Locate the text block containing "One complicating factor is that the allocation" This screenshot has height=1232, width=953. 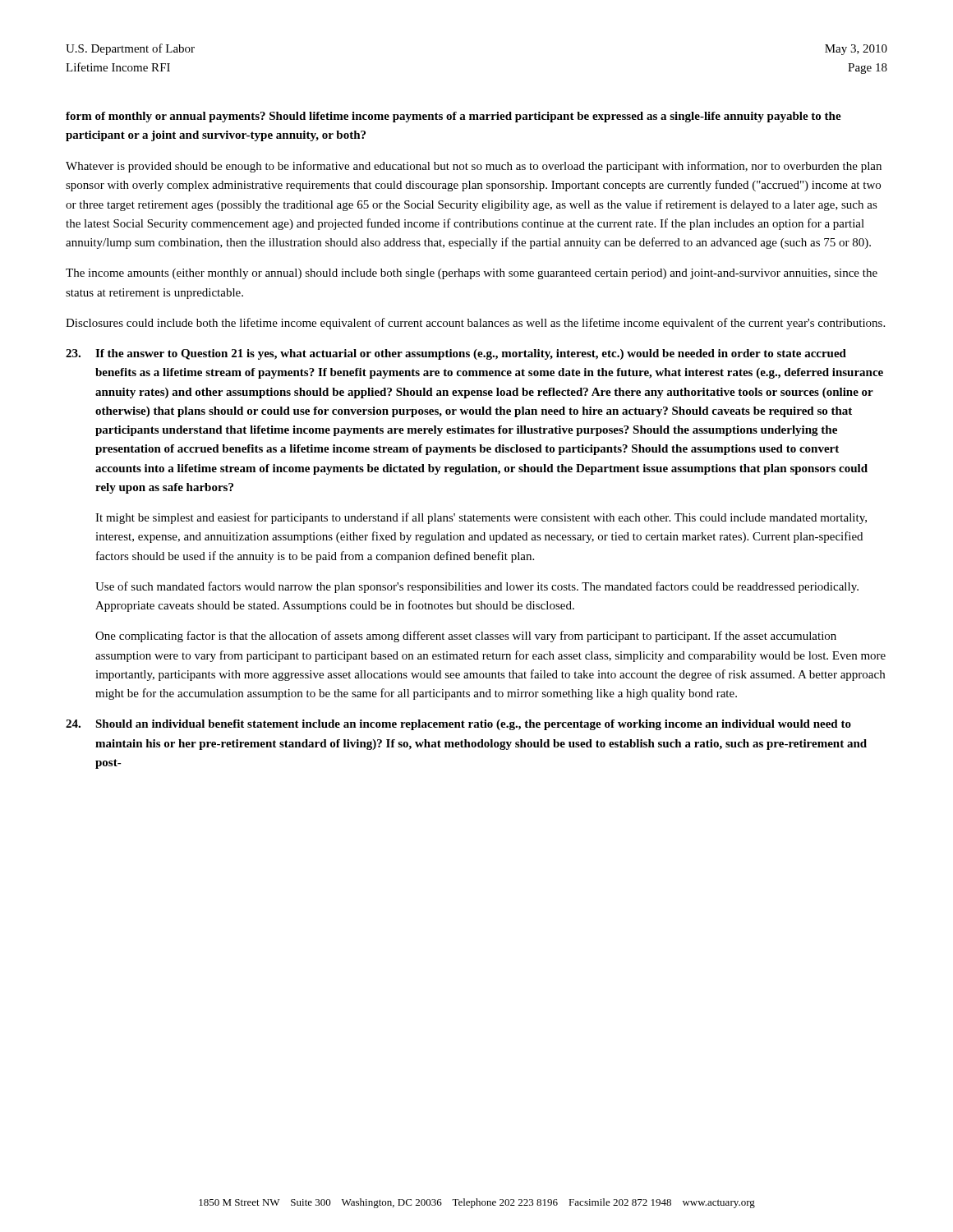click(491, 665)
